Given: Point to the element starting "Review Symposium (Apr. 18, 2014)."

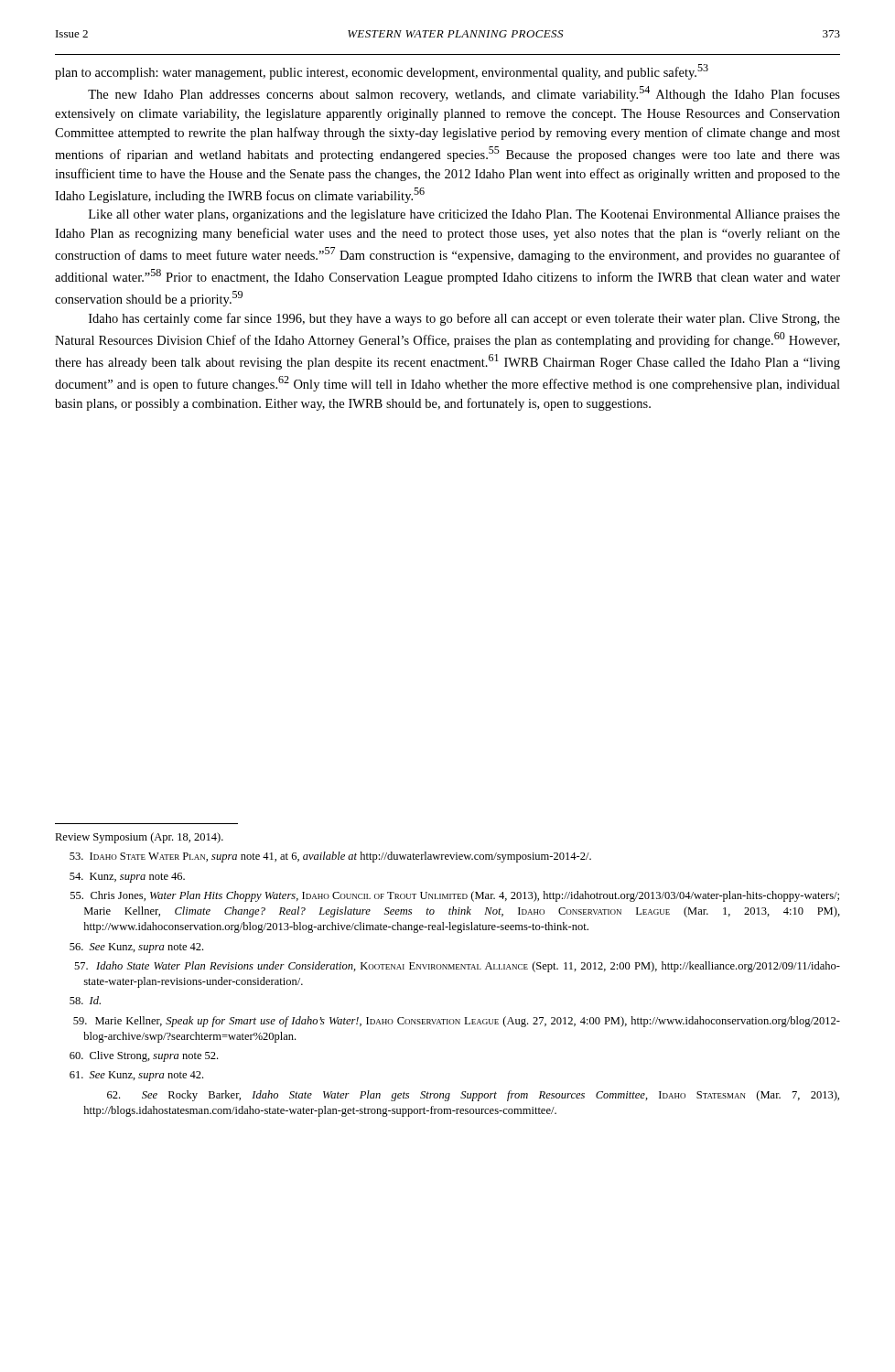Looking at the screenshot, I should tap(139, 838).
